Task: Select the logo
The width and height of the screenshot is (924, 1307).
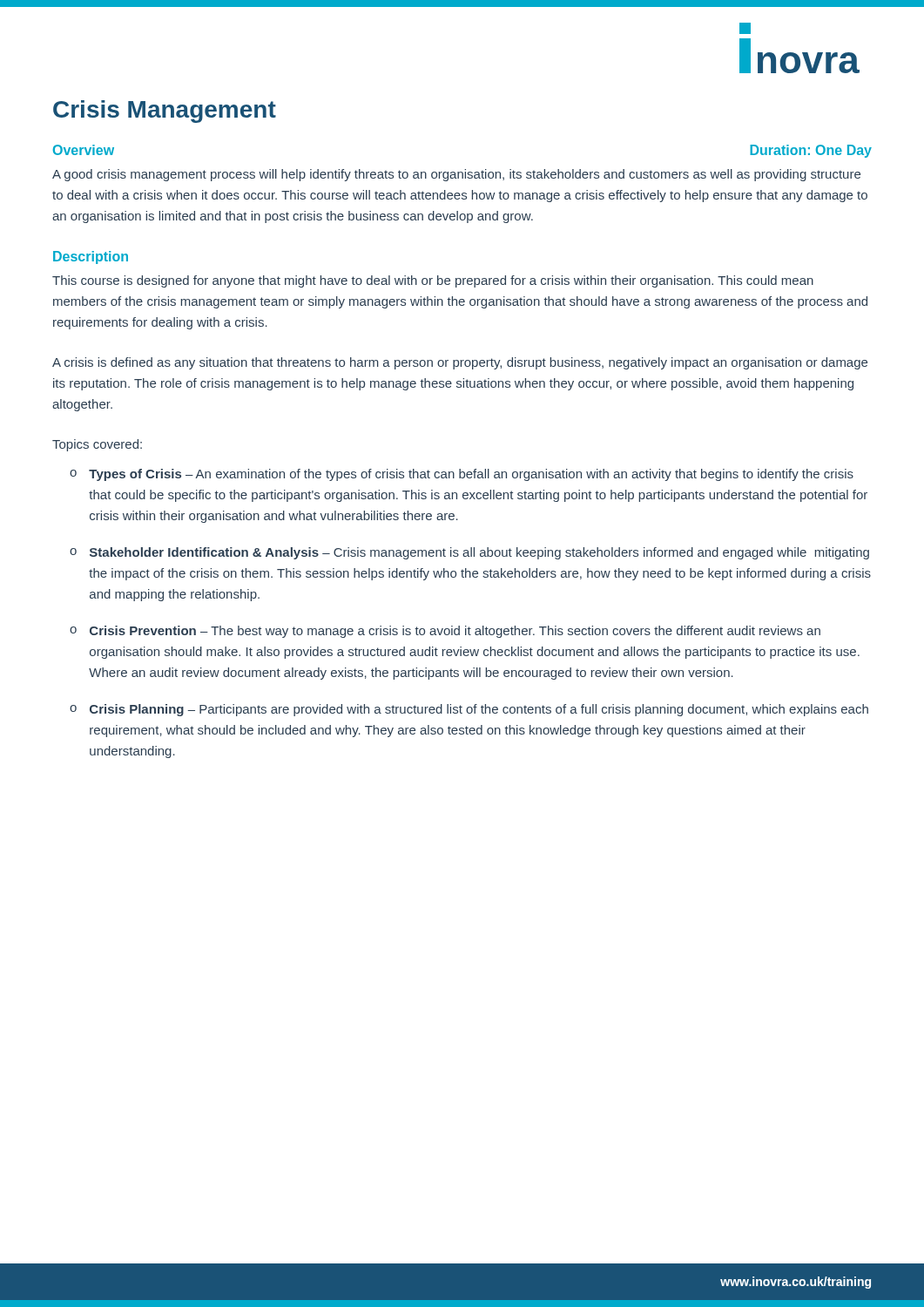Action: tap(785, 50)
